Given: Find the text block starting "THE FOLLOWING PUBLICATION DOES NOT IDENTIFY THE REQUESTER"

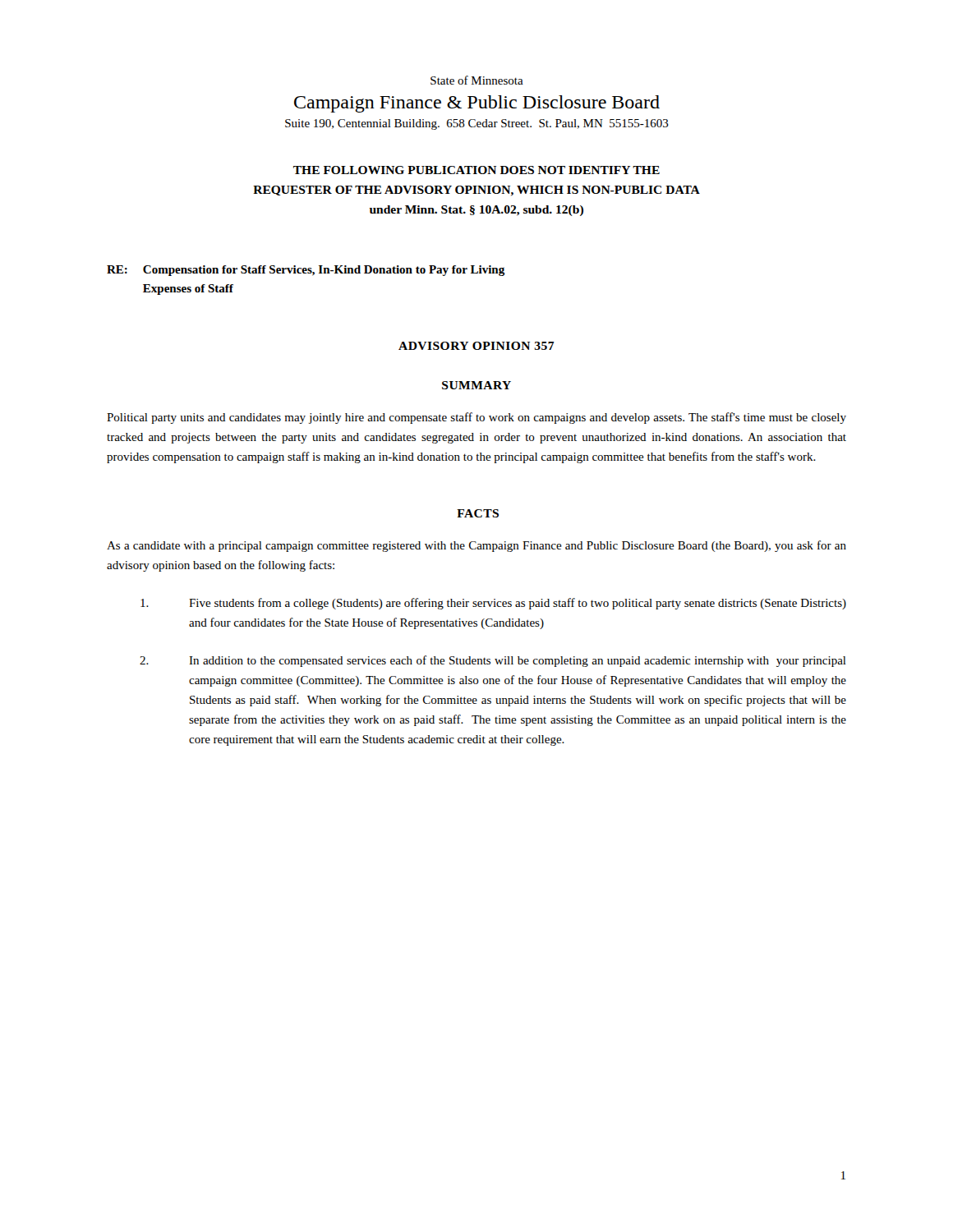Looking at the screenshot, I should pyautogui.click(x=476, y=189).
